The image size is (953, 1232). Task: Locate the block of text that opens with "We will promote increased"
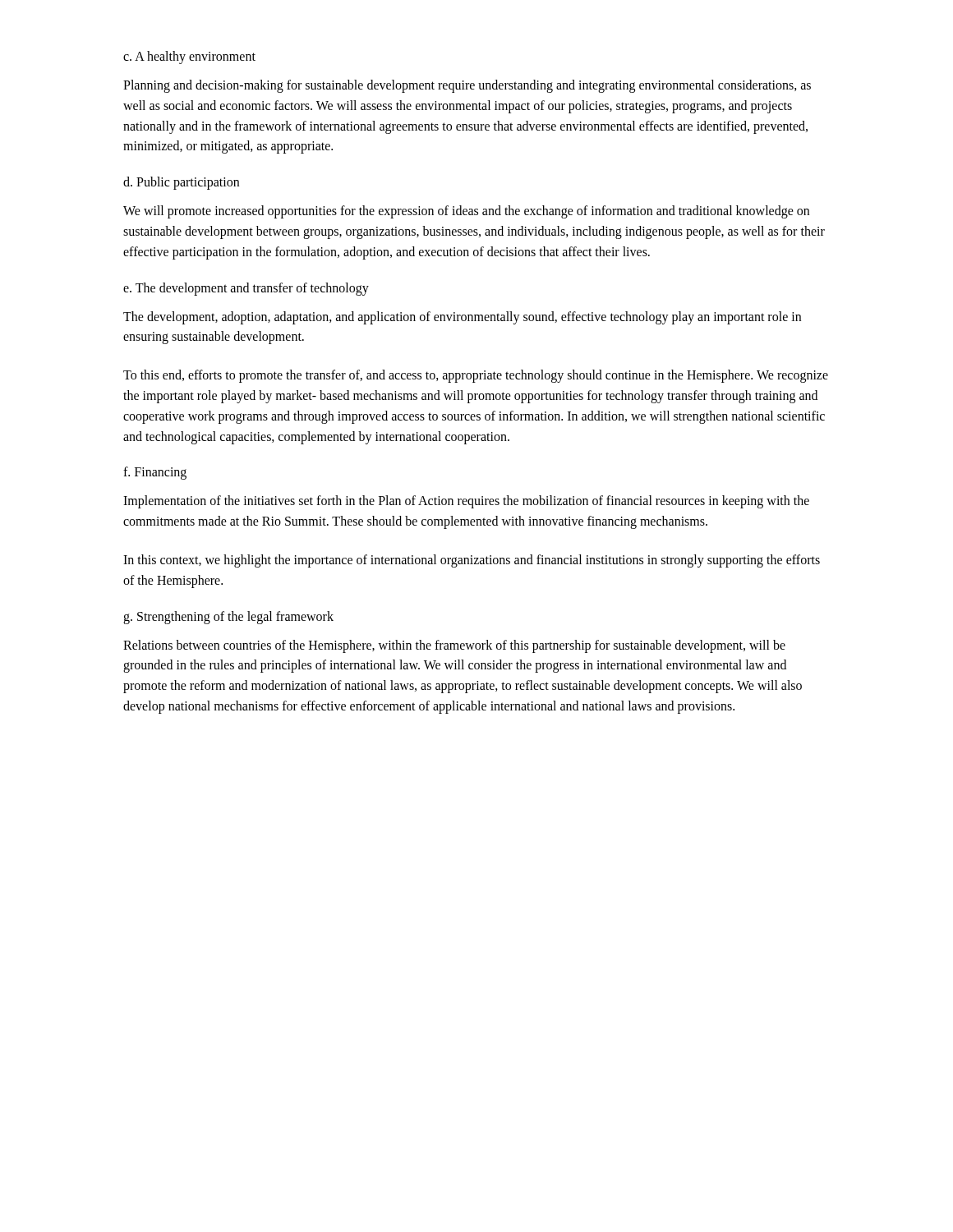pos(474,231)
